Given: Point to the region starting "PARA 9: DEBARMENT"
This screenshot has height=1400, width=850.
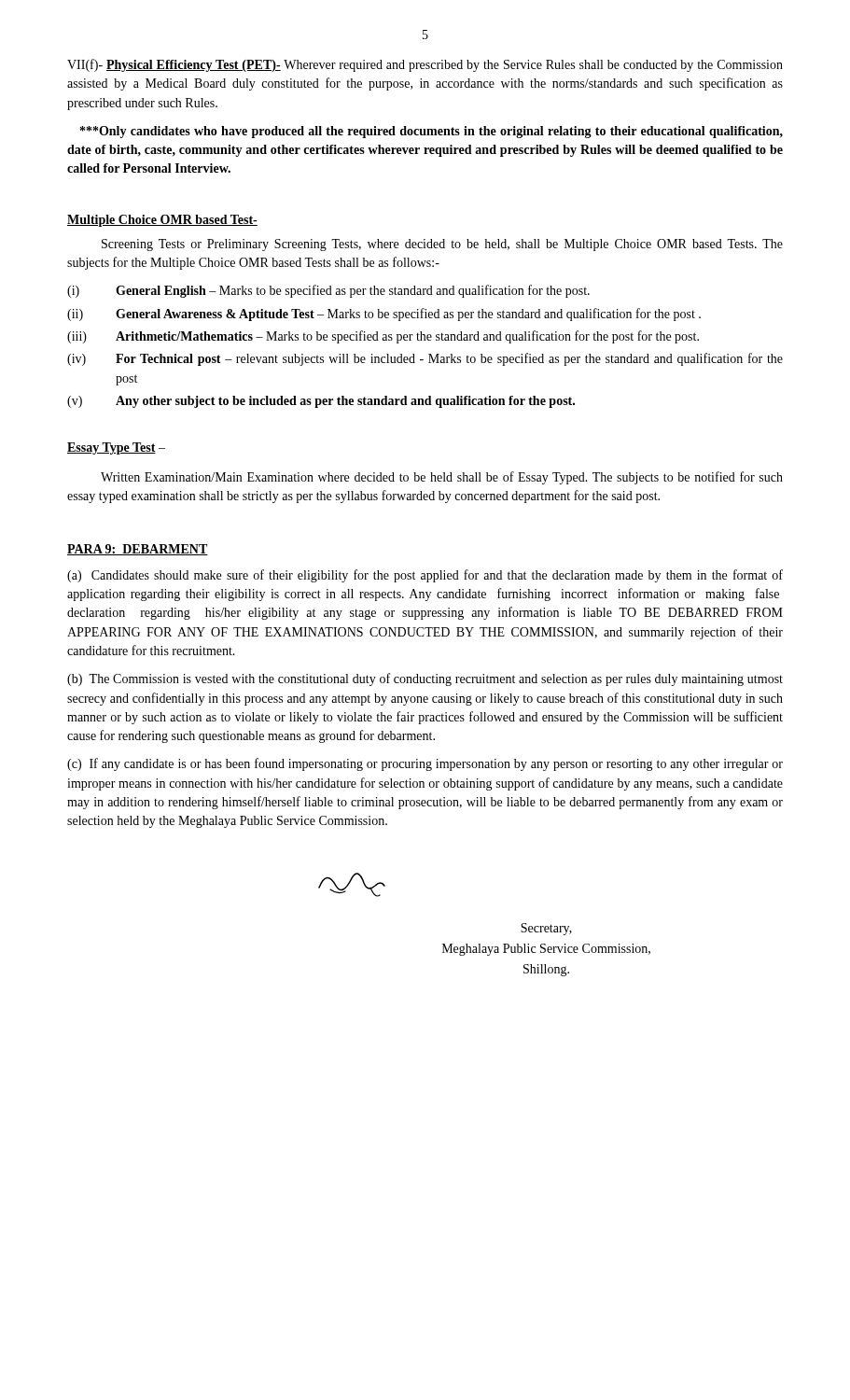Looking at the screenshot, I should (x=137, y=549).
